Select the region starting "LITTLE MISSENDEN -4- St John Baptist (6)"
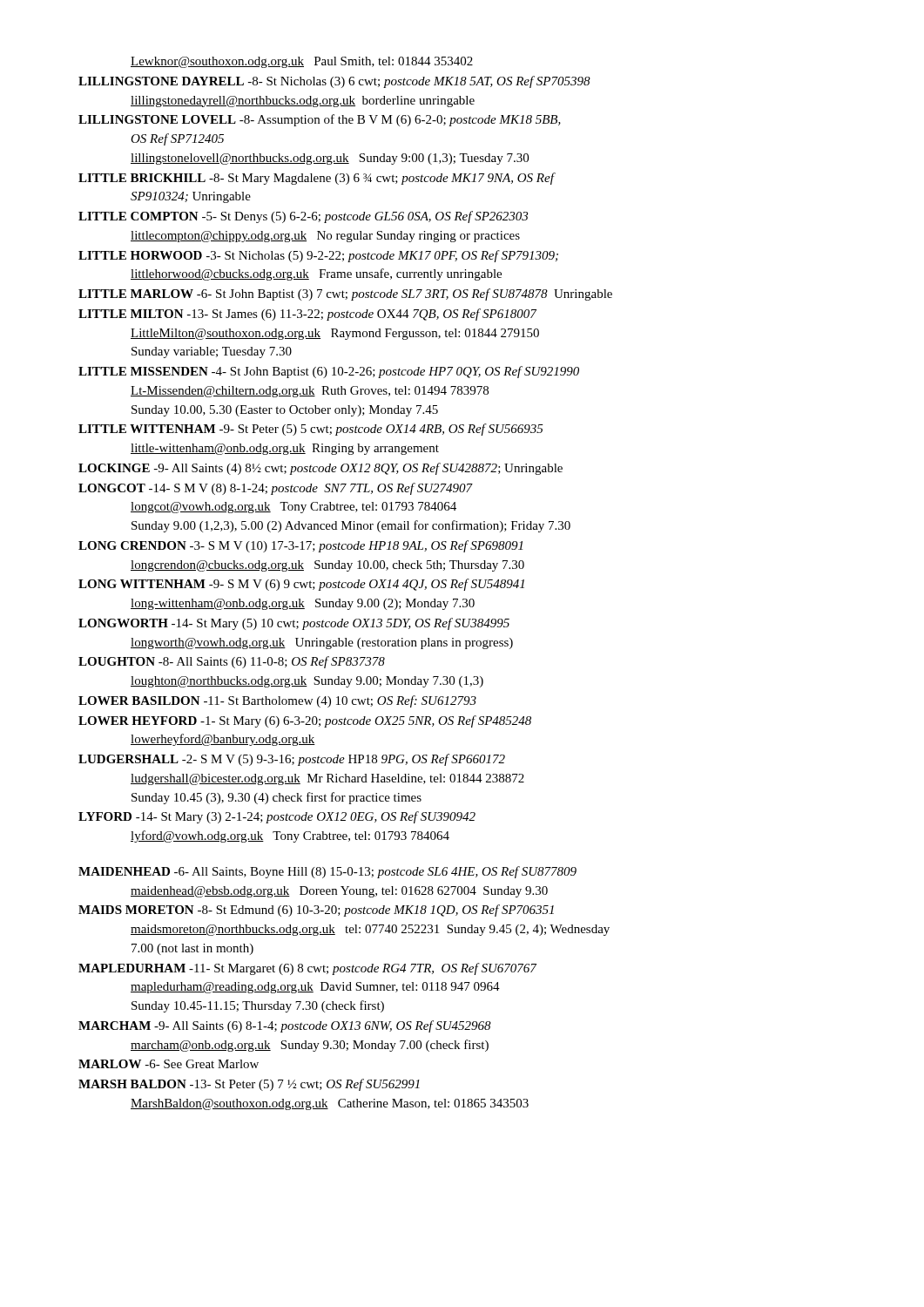924x1307 pixels. pos(342,390)
